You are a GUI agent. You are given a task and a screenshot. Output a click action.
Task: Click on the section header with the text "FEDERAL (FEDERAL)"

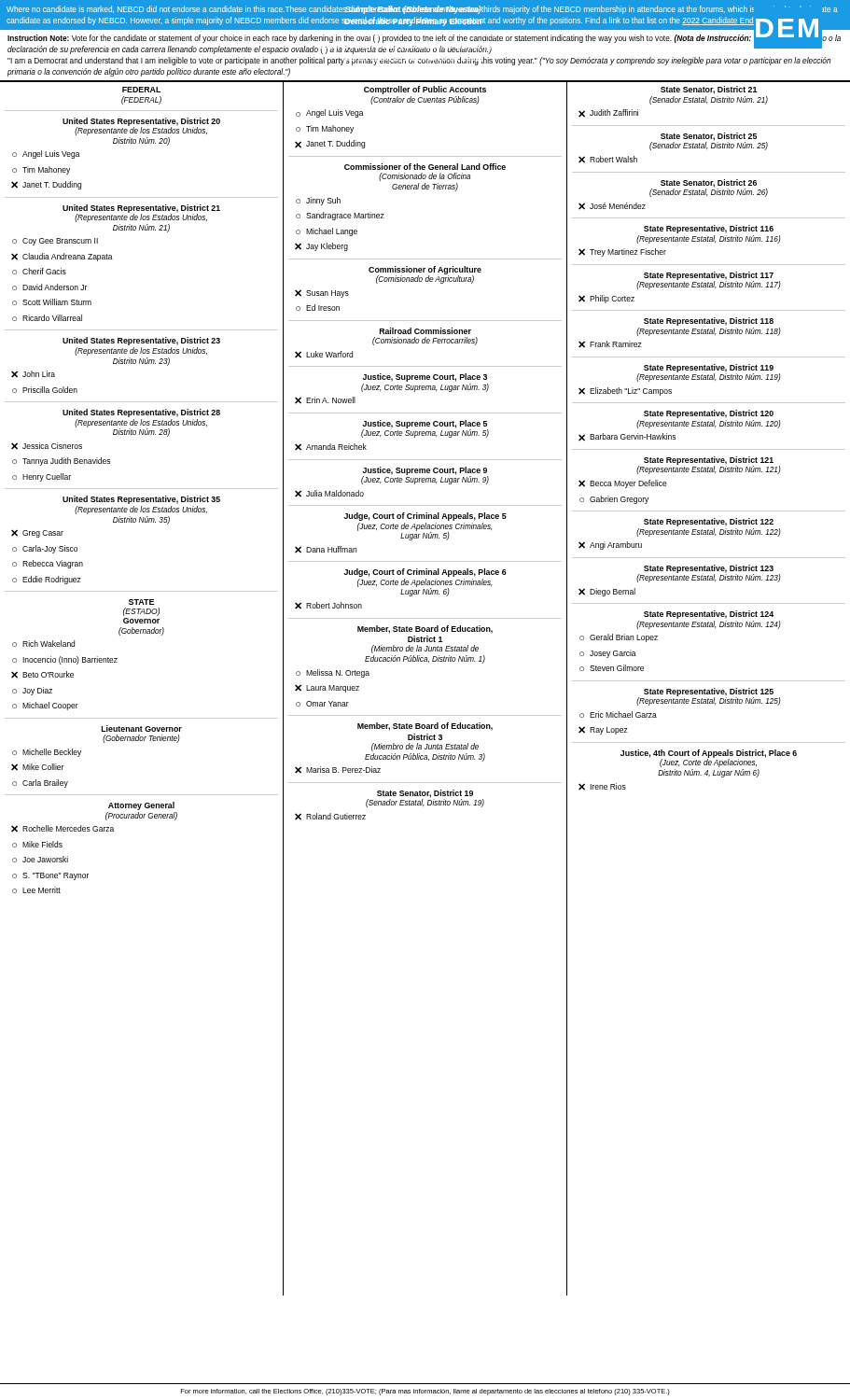pos(141,96)
